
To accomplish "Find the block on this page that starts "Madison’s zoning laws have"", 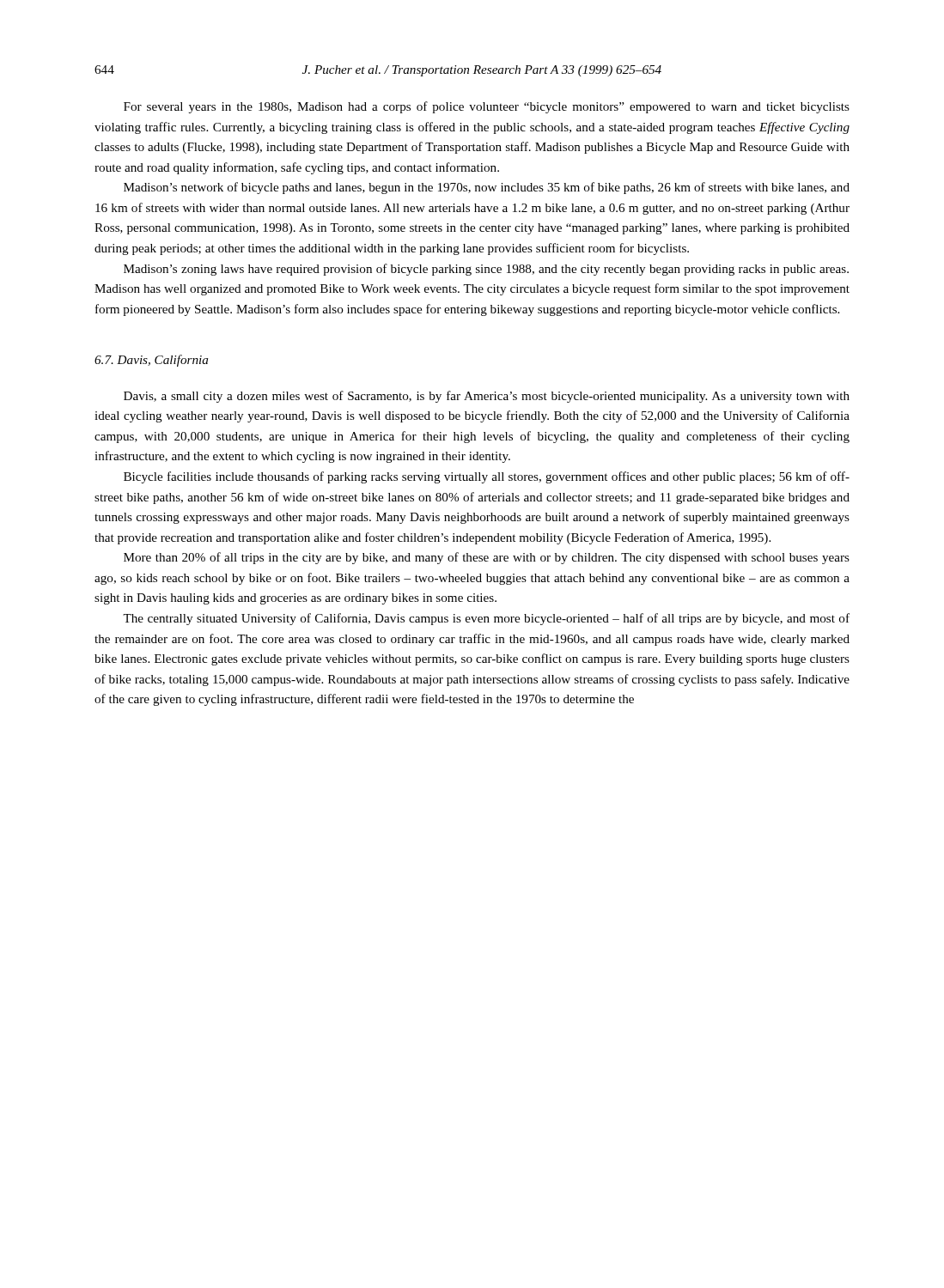I will click(x=472, y=288).
